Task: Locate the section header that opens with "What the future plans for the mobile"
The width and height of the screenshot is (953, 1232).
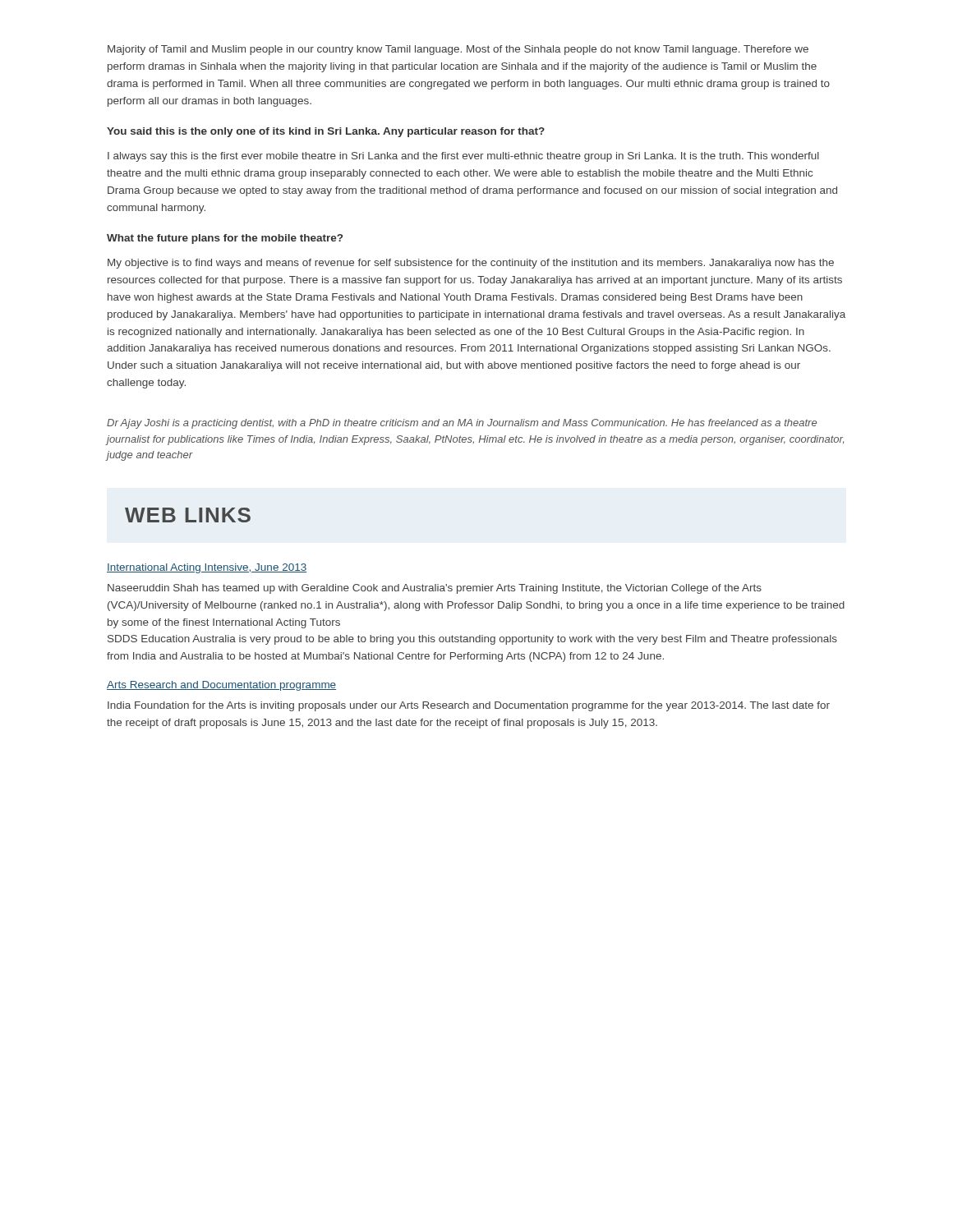Action: pos(225,238)
